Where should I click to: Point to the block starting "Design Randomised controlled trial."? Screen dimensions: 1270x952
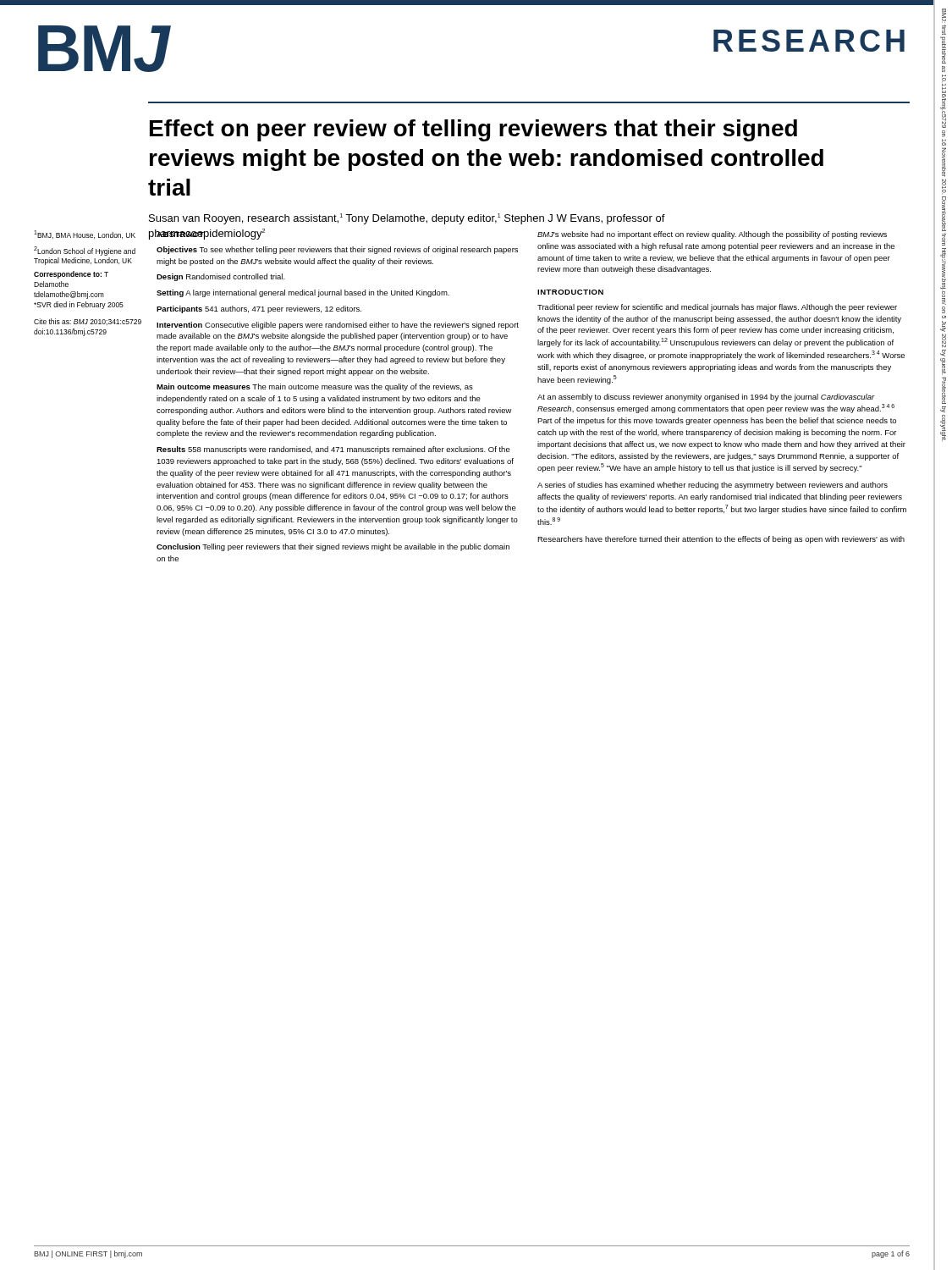[x=221, y=277]
